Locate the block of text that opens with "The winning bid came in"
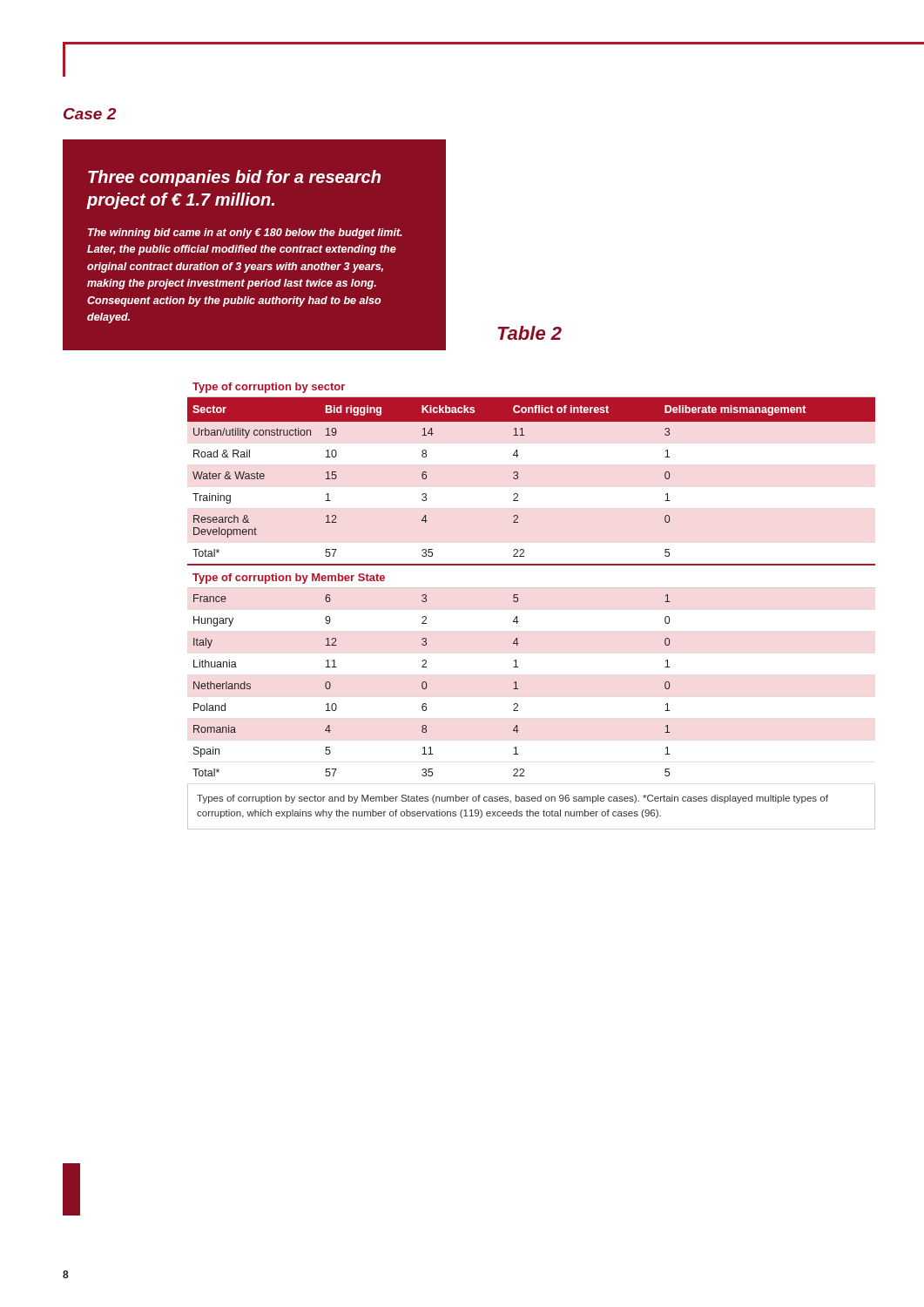This screenshot has width=924, height=1307. click(245, 275)
